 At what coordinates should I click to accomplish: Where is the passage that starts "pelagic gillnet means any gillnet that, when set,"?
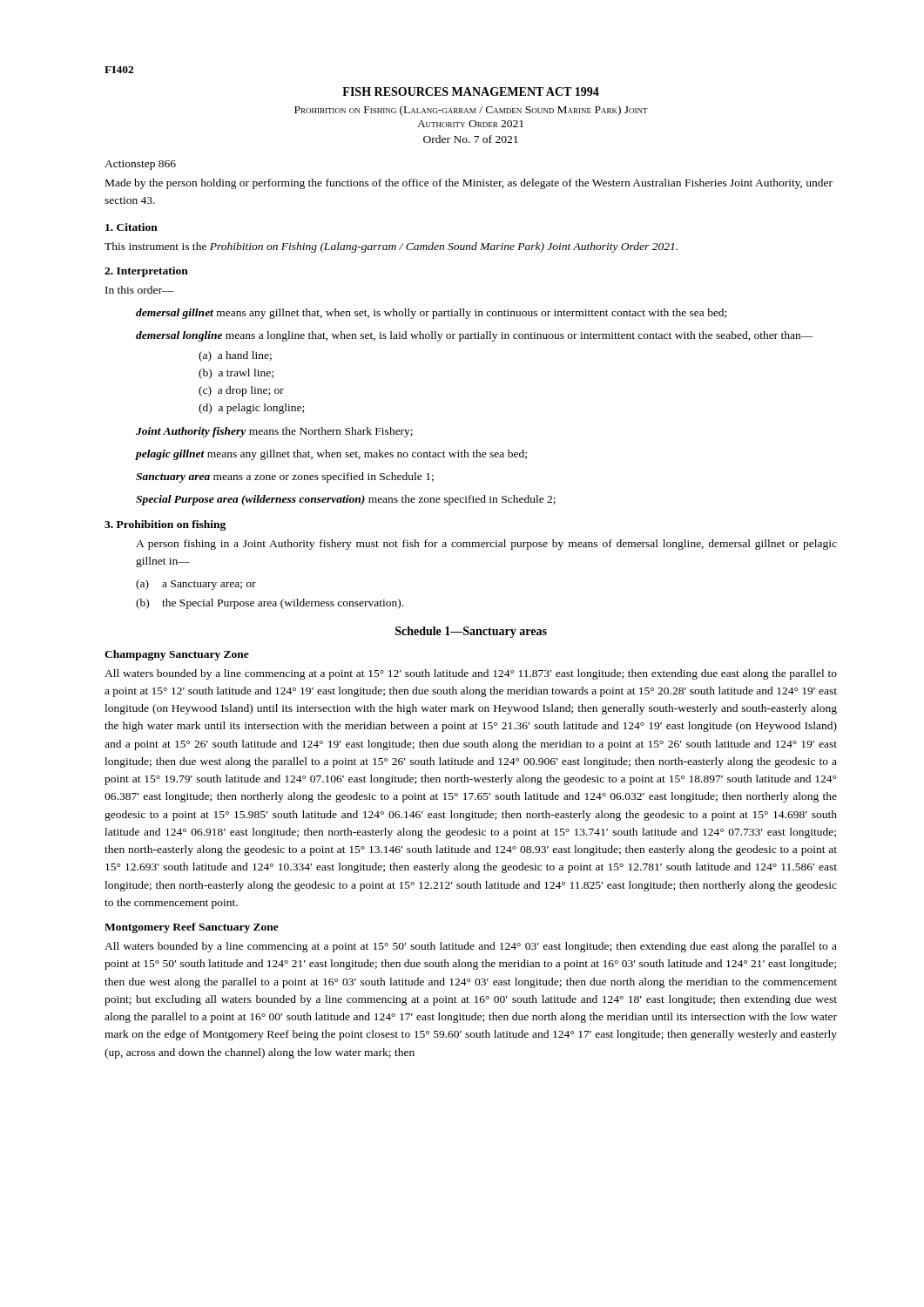[332, 453]
